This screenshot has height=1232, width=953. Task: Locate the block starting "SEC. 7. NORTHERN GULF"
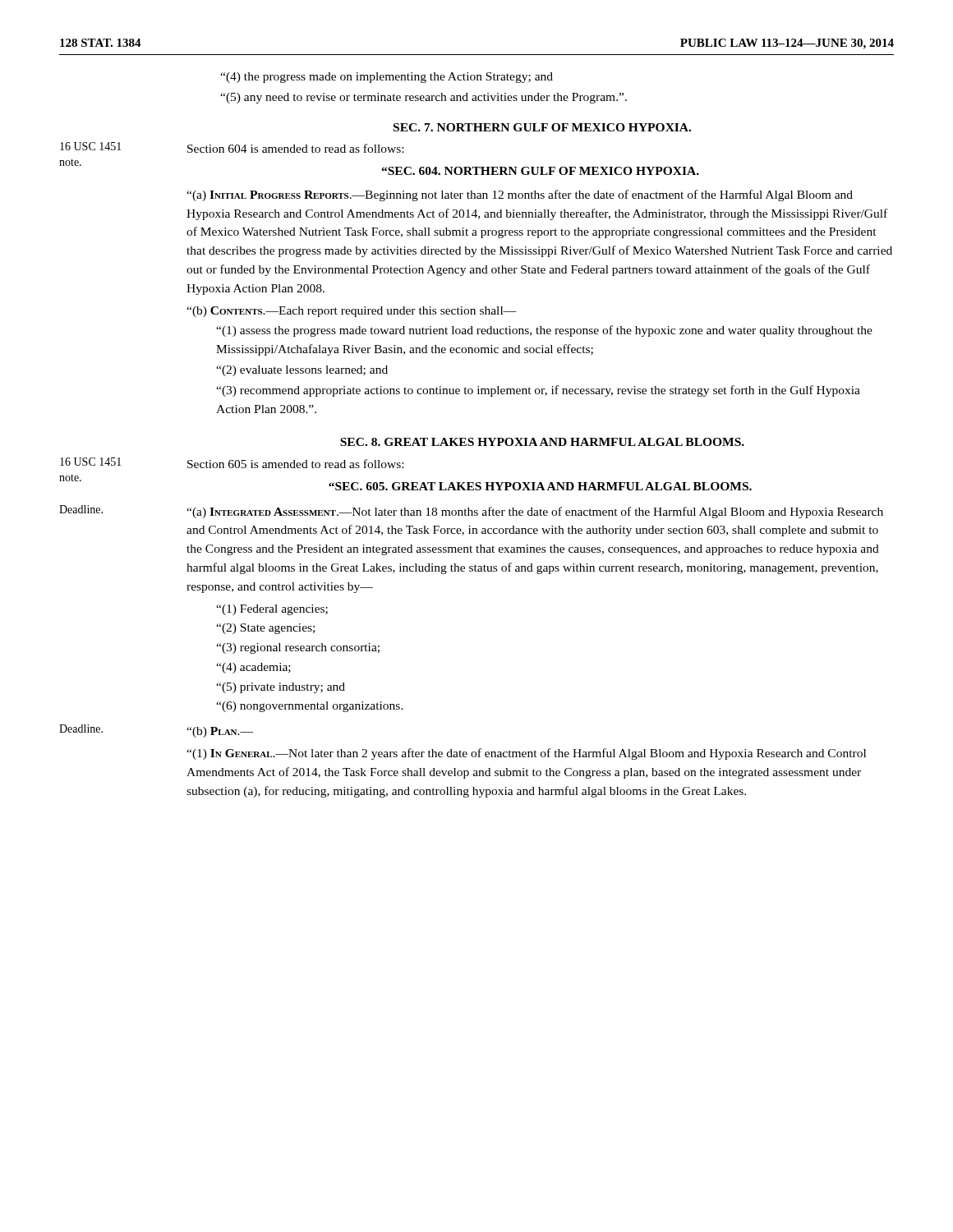click(x=542, y=127)
